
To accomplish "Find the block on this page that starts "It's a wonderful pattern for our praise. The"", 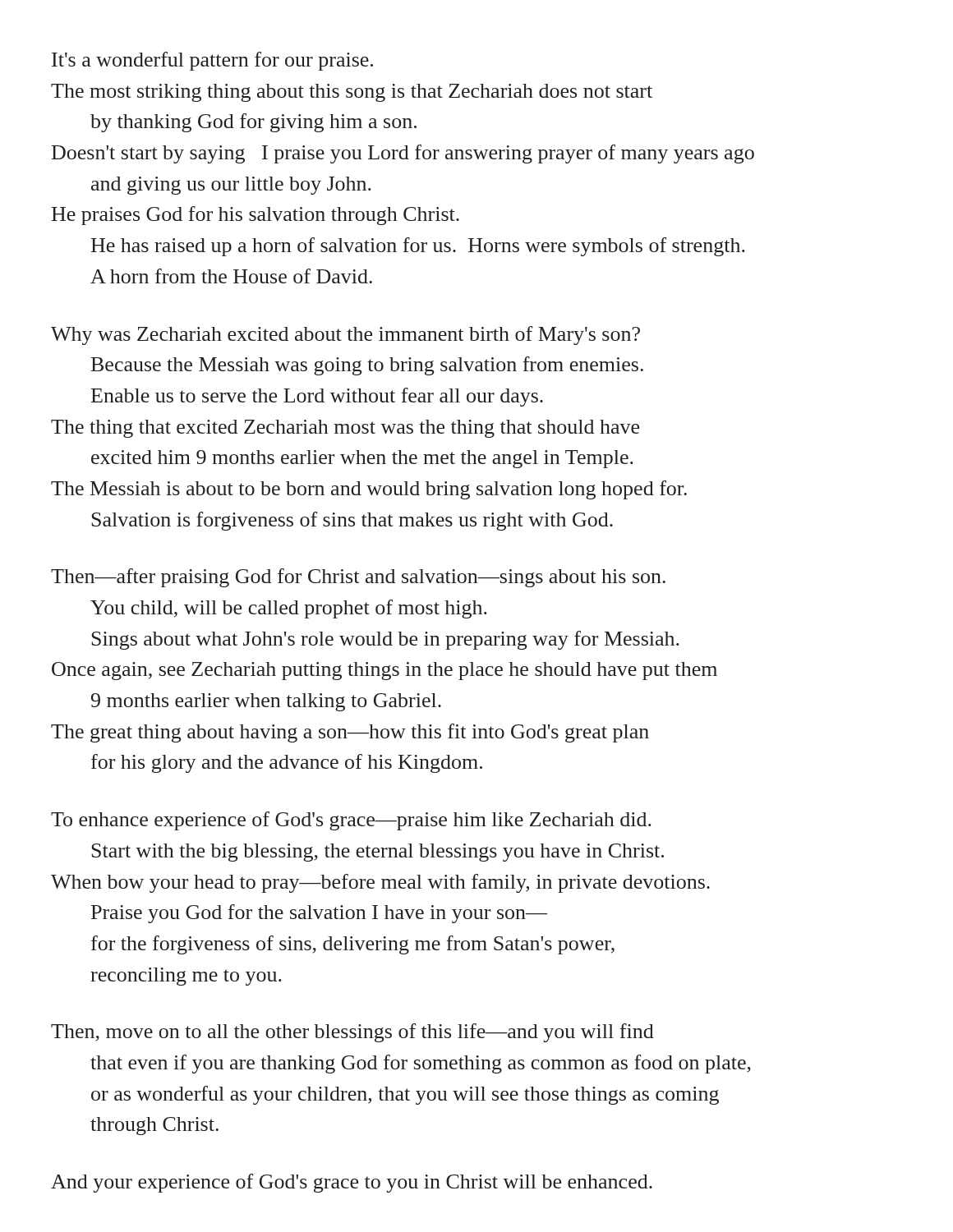I will (x=476, y=168).
